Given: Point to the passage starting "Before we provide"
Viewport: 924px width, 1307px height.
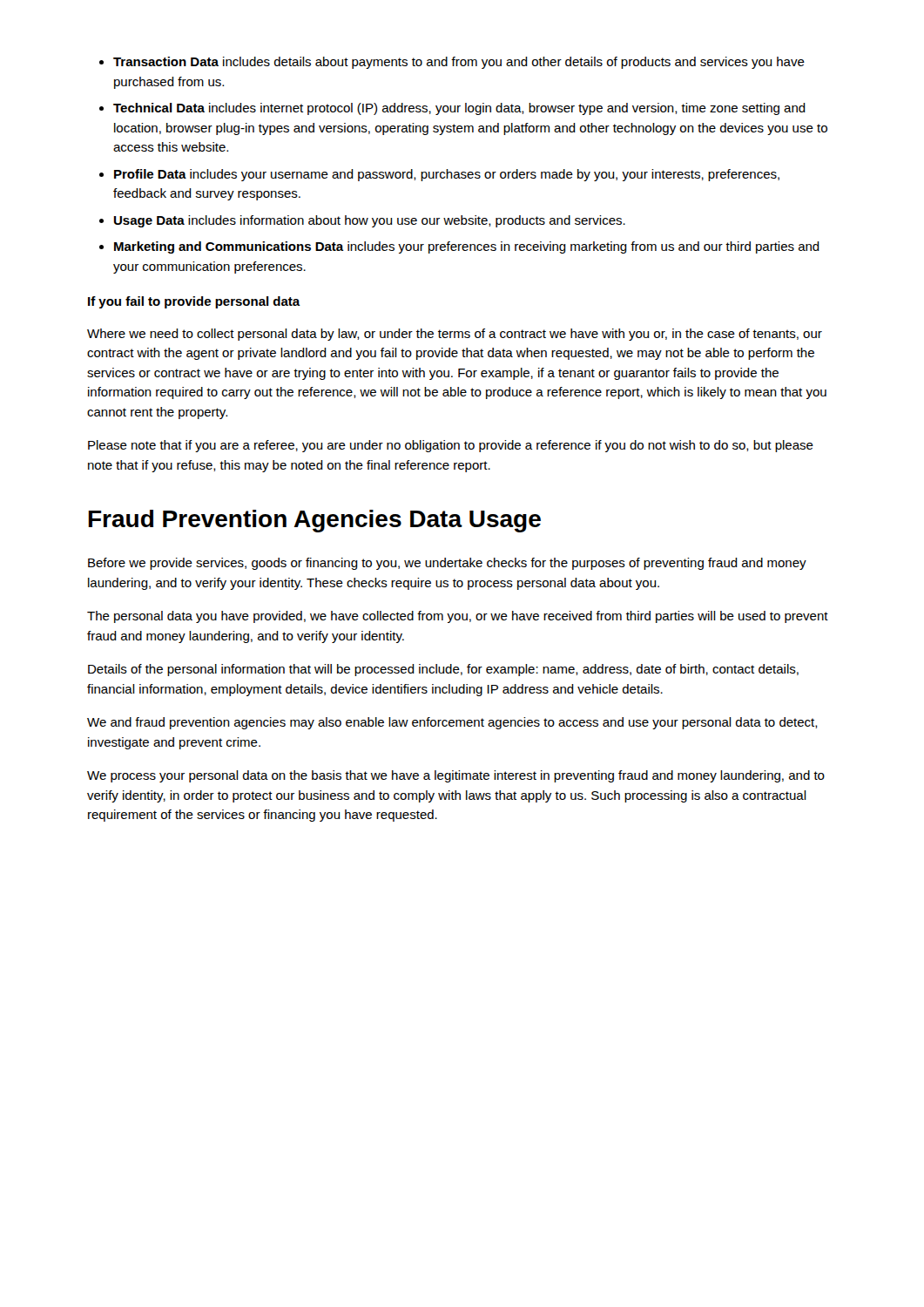Looking at the screenshot, I should pyautogui.click(x=447, y=572).
